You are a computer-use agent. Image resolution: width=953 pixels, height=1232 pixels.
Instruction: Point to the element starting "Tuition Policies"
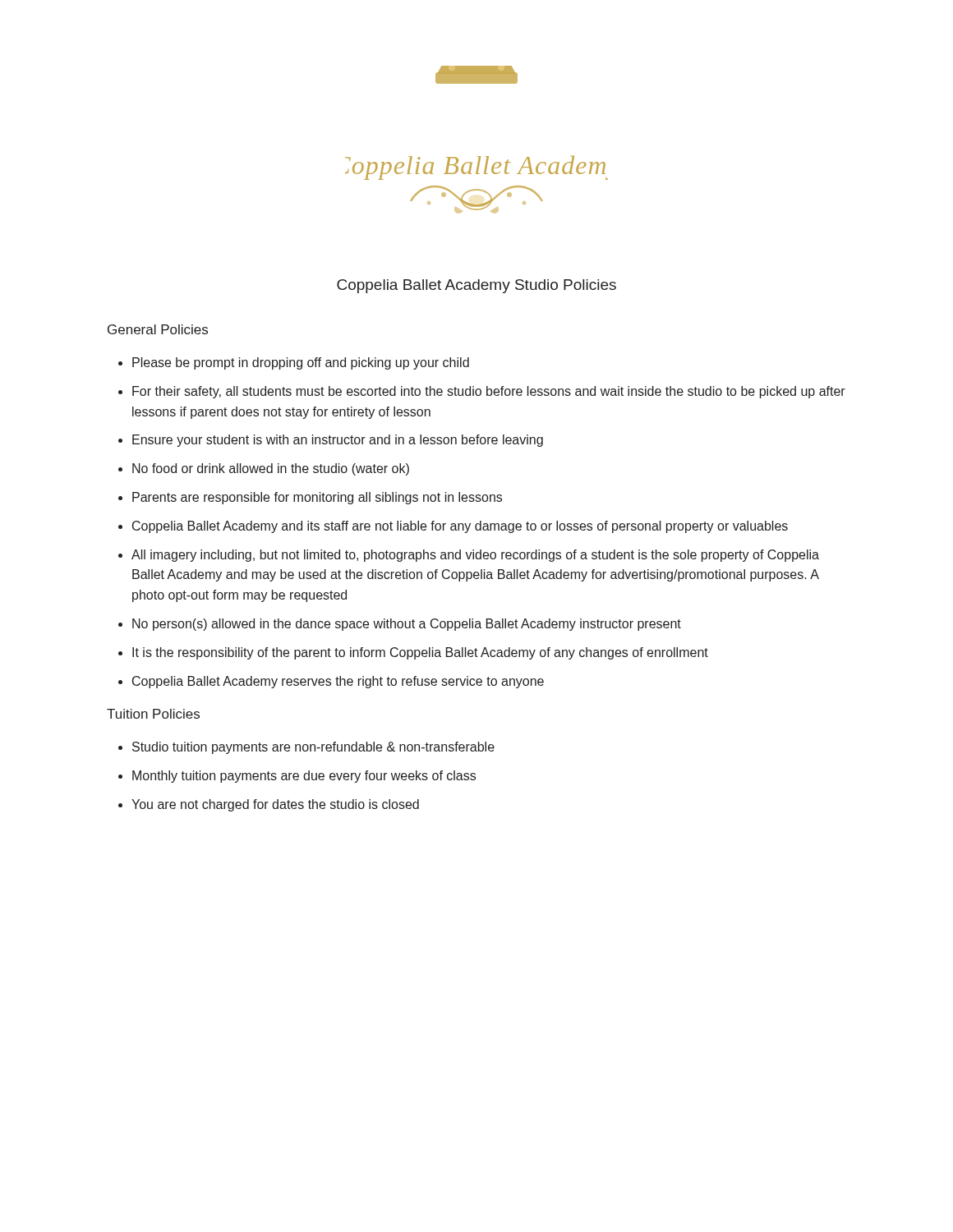pyautogui.click(x=154, y=714)
